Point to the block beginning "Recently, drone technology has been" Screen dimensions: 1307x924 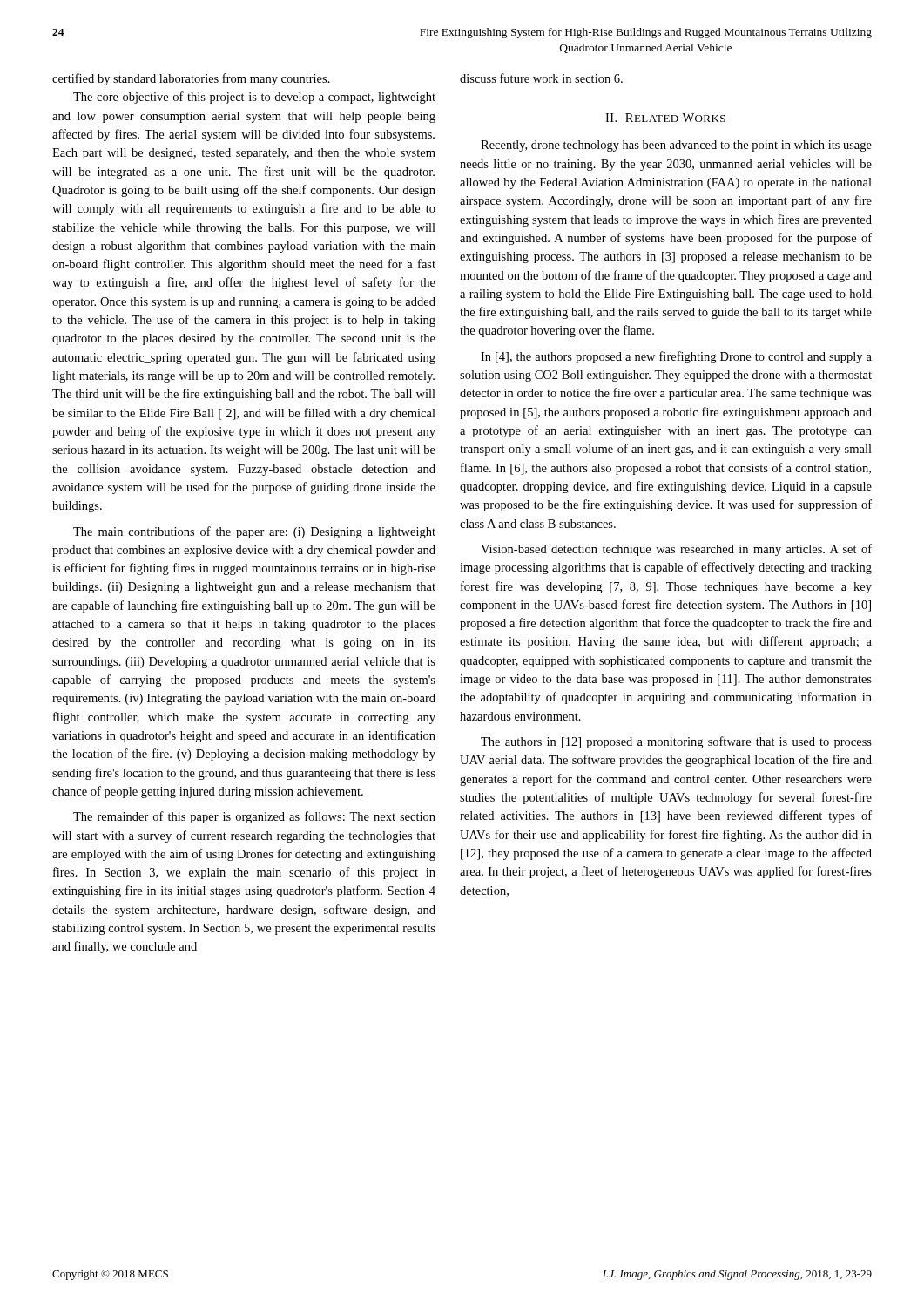[x=666, y=518]
